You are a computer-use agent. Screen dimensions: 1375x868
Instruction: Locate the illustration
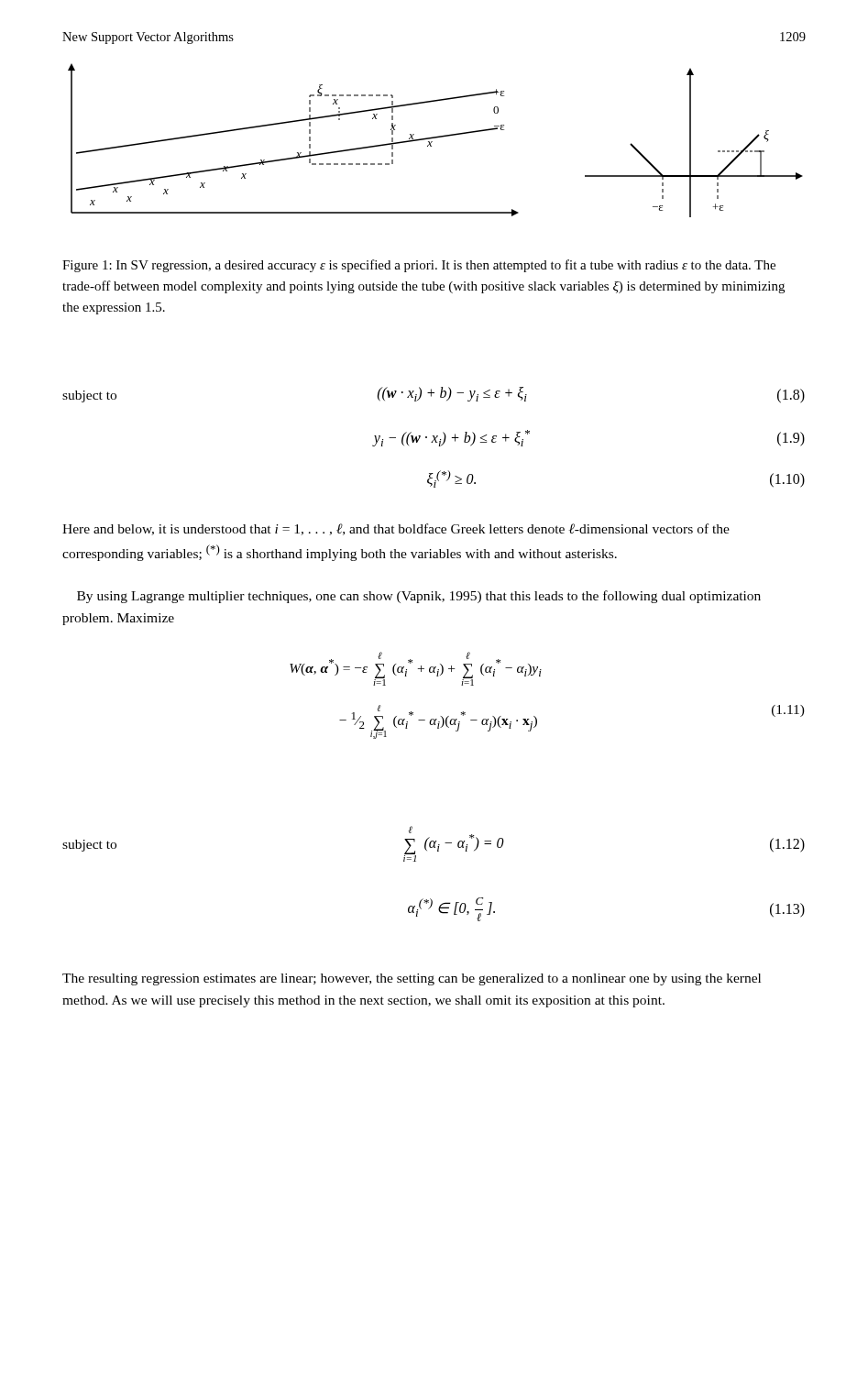pos(434,153)
